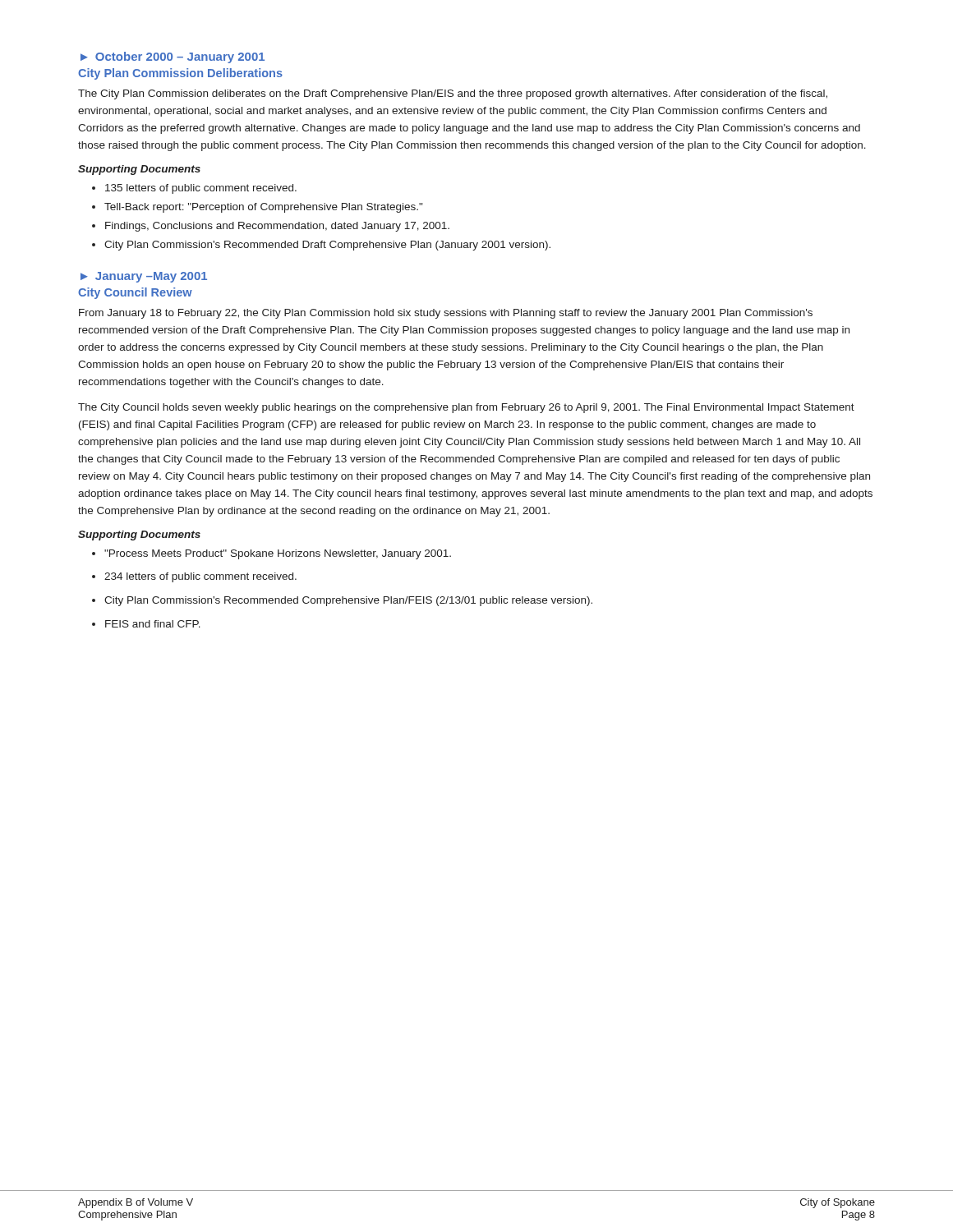Click on the list item with the text "FEIS and final CFP."
The height and width of the screenshot is (1232, 953).
(x=153, y=624)
